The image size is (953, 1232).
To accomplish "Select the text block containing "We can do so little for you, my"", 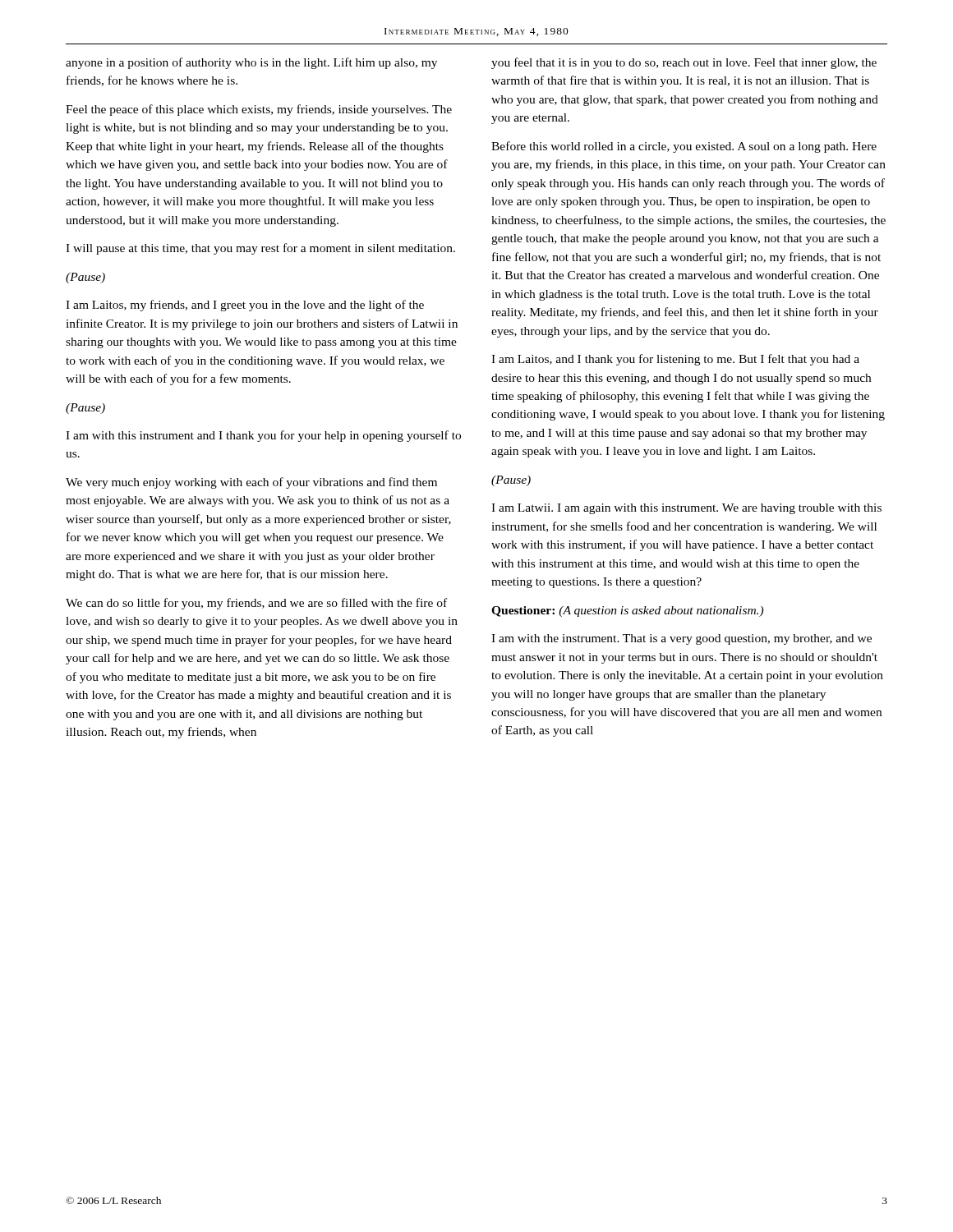I will pos(262,667).
